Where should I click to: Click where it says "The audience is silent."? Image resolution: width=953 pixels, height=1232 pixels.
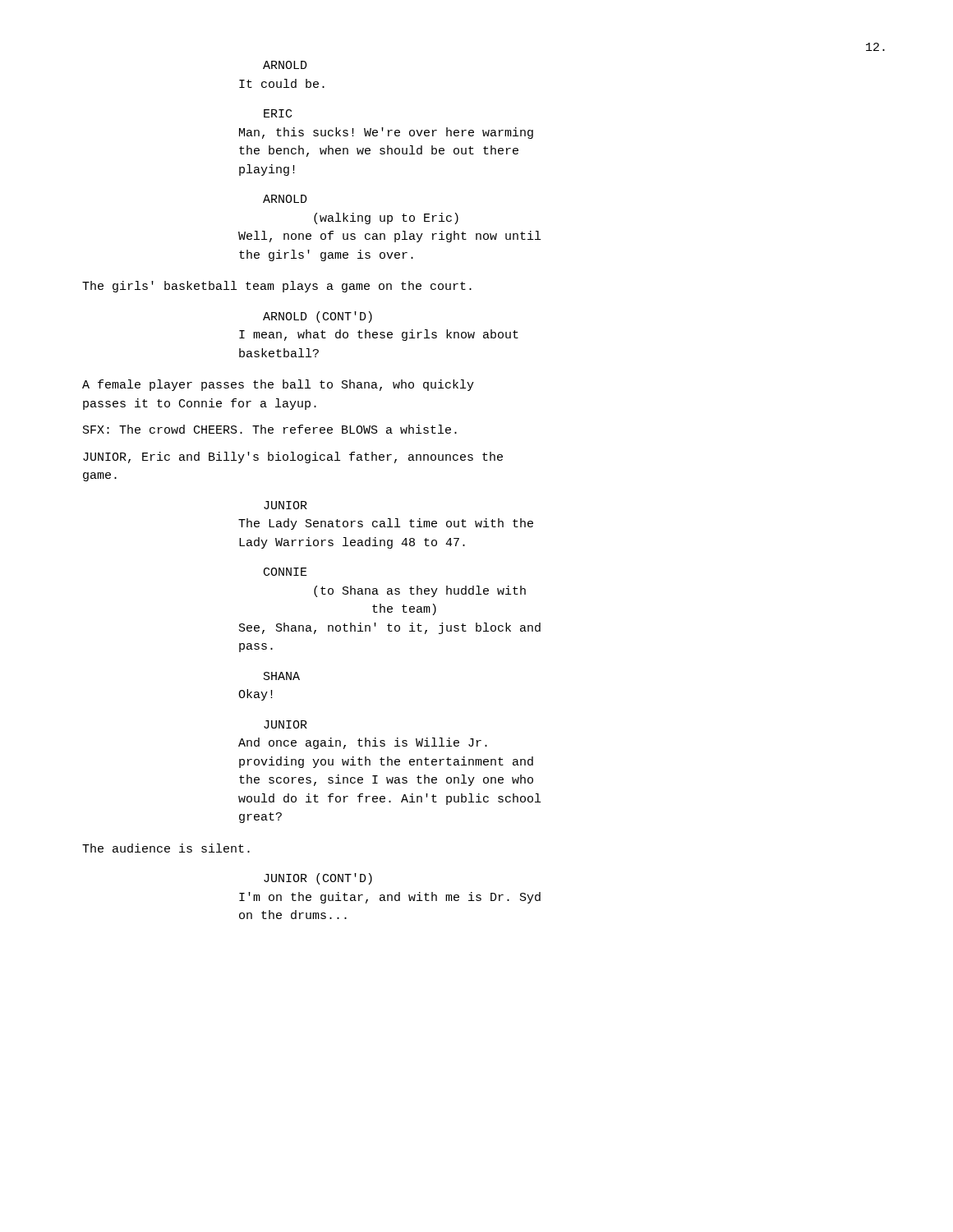(x=167, y=849)
